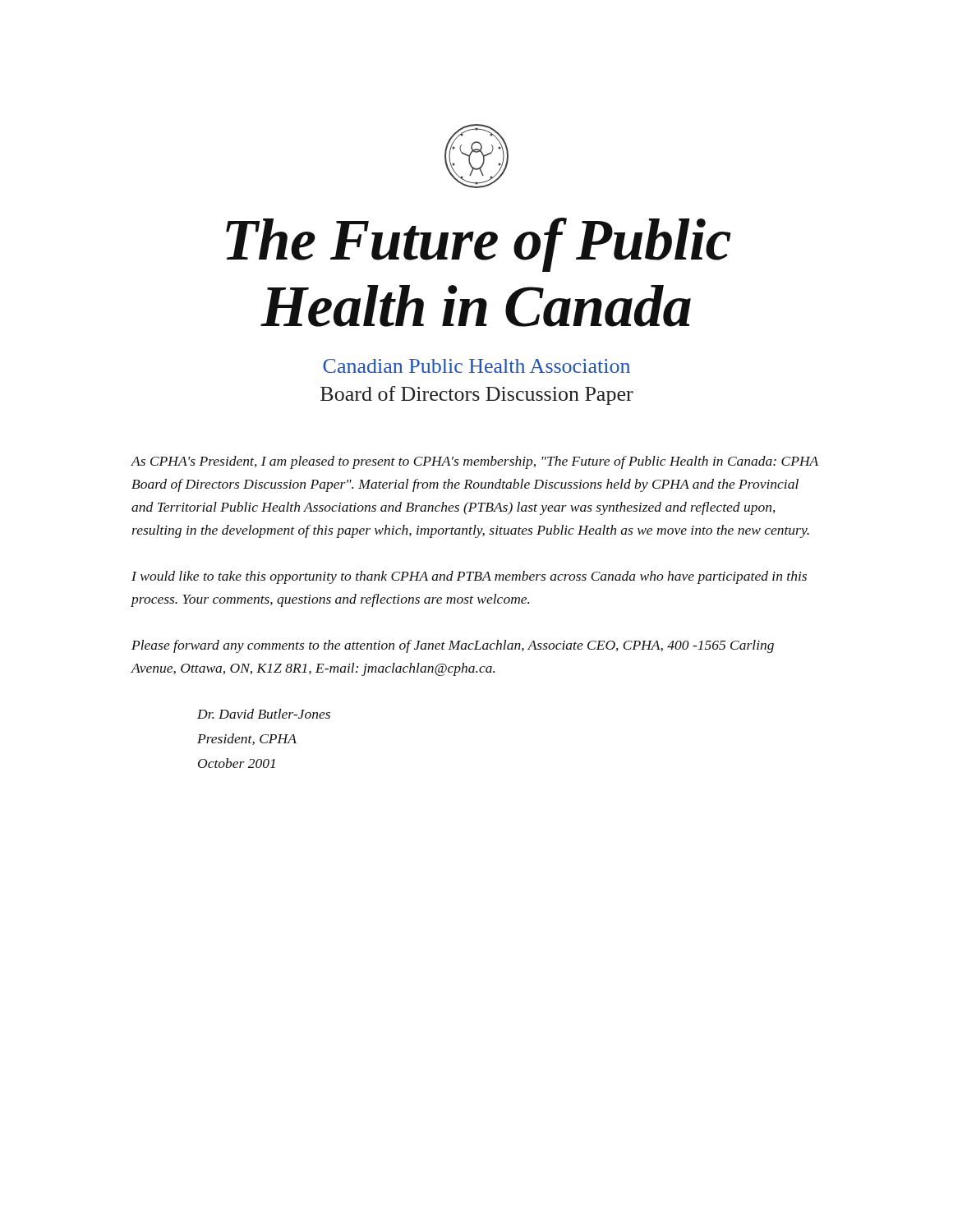The image size is (953, 1232).
Task: Find the text starting "The Future of PublicHealth in Canada"
Action: [x=476, y=273]
